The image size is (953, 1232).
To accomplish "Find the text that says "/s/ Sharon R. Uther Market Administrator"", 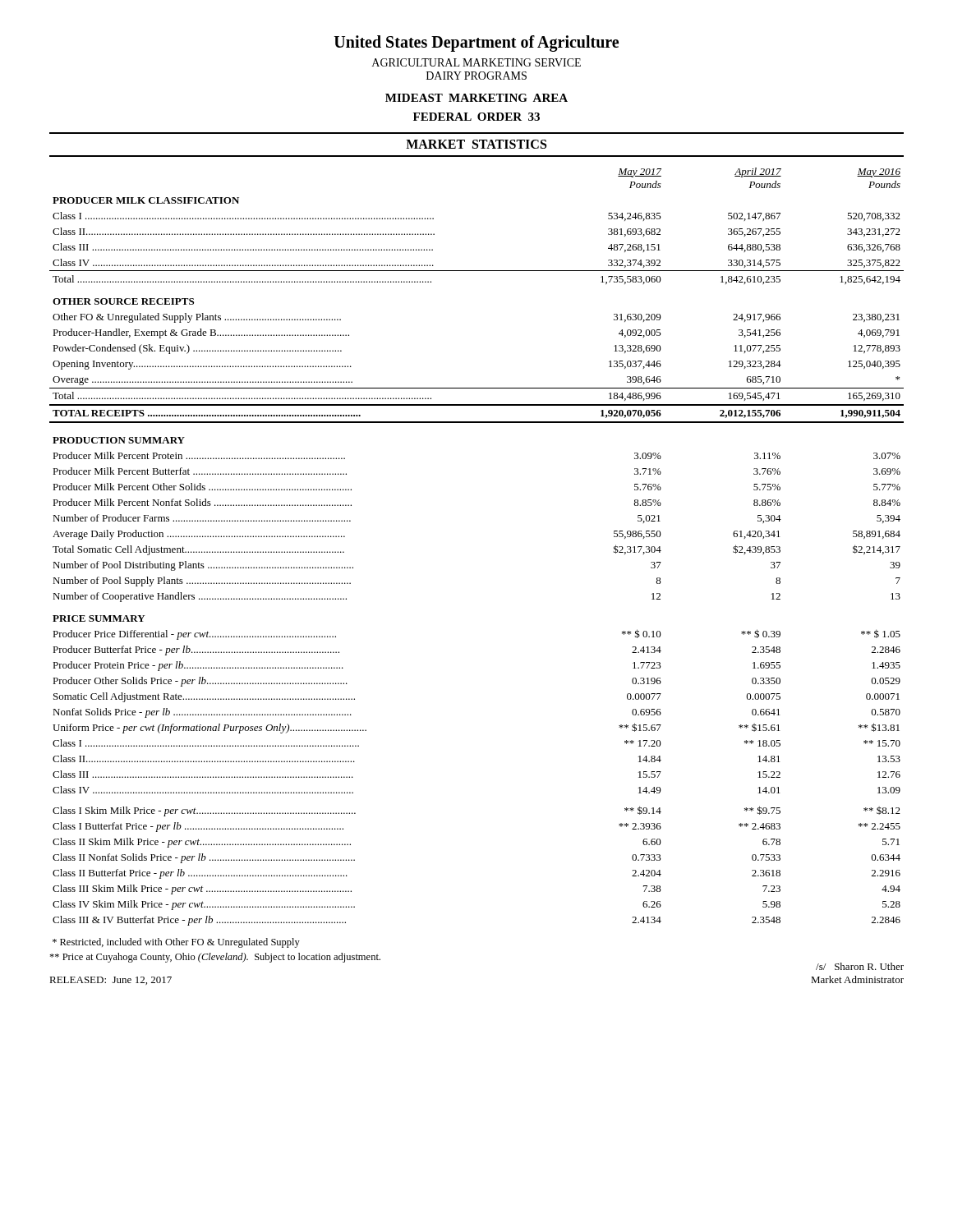I will click(857, 972).
